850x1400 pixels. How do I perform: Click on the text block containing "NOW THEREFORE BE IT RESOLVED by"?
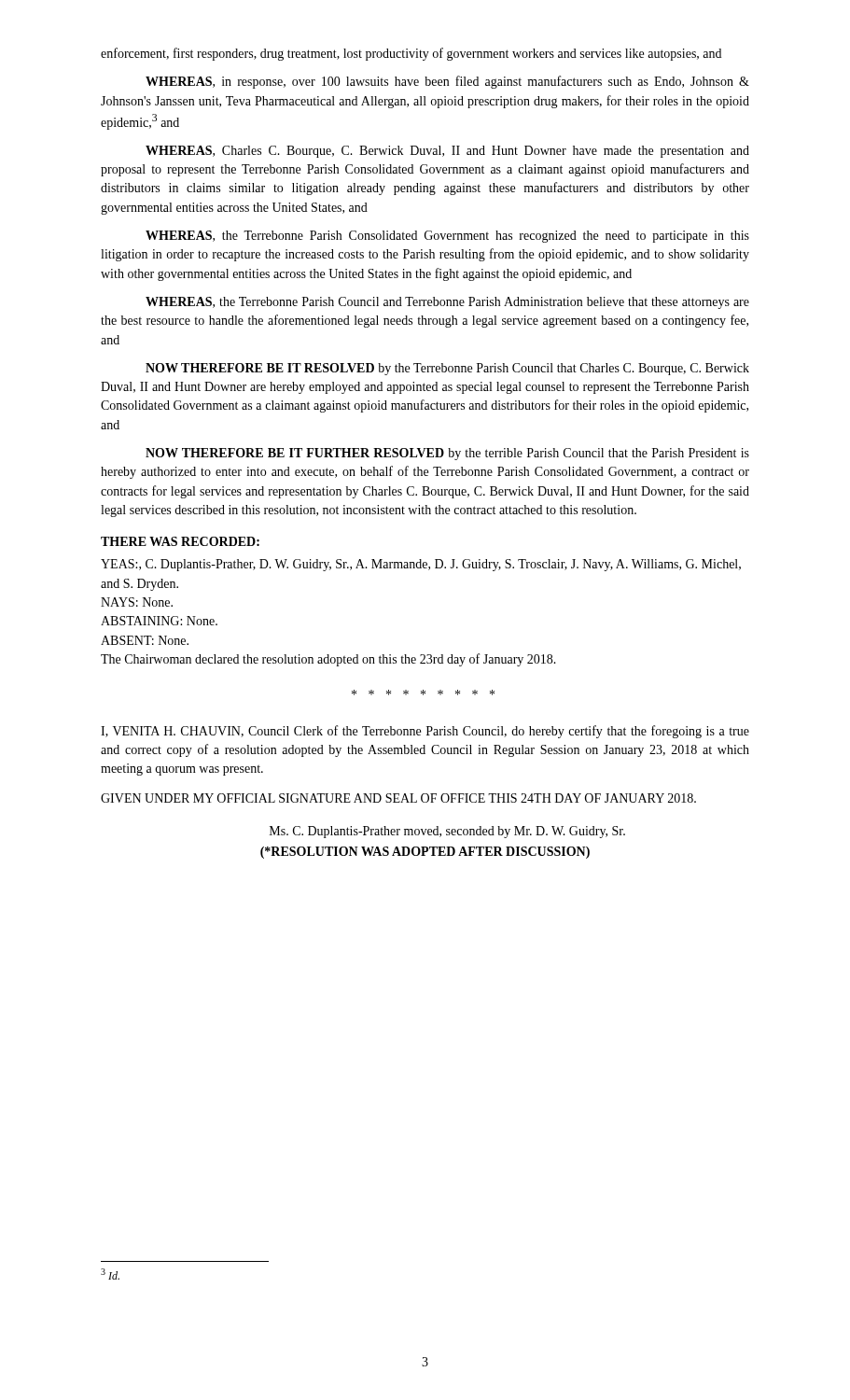tap(425, 397)
